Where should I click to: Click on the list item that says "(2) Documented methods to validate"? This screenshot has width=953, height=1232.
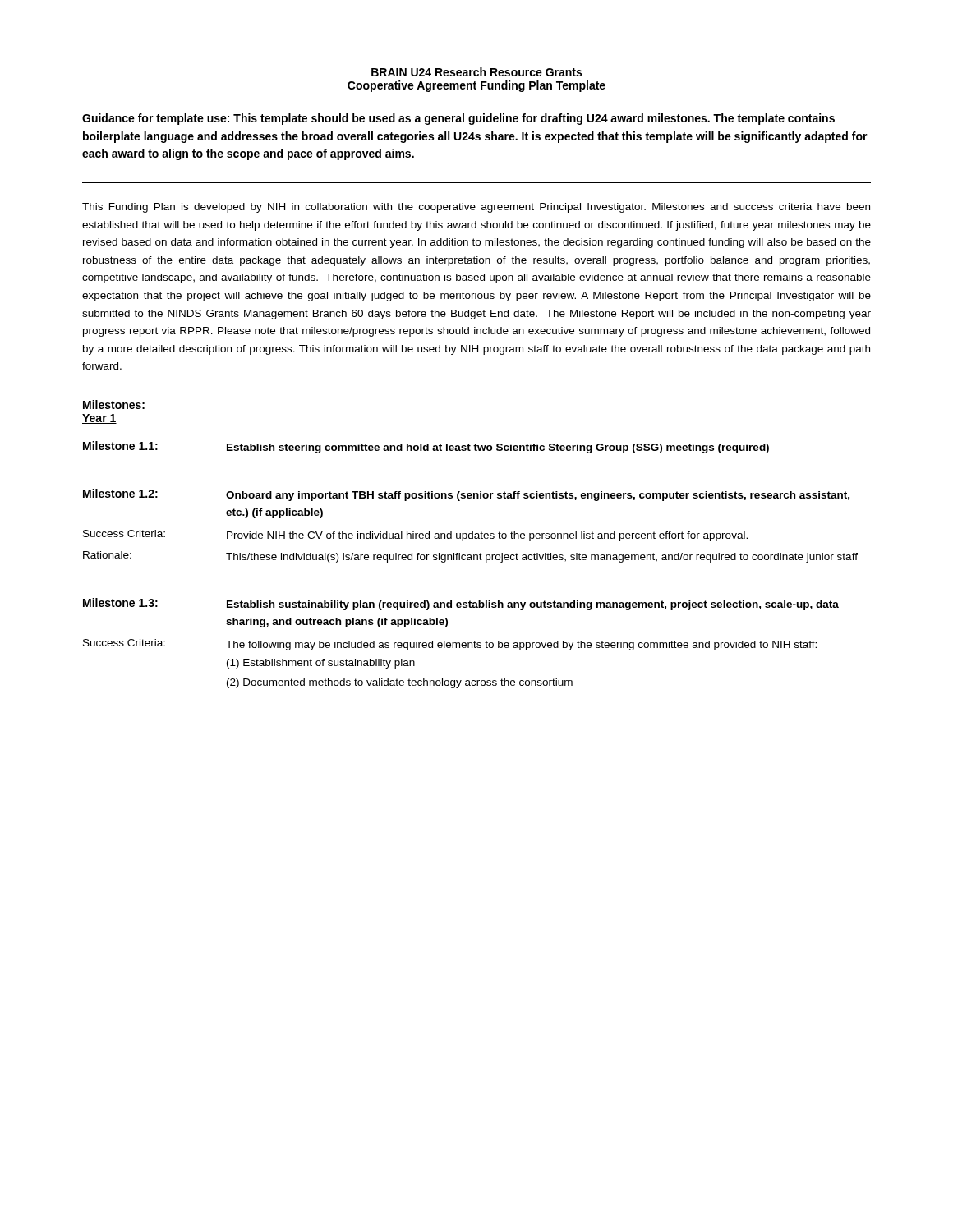coord(476,683)
